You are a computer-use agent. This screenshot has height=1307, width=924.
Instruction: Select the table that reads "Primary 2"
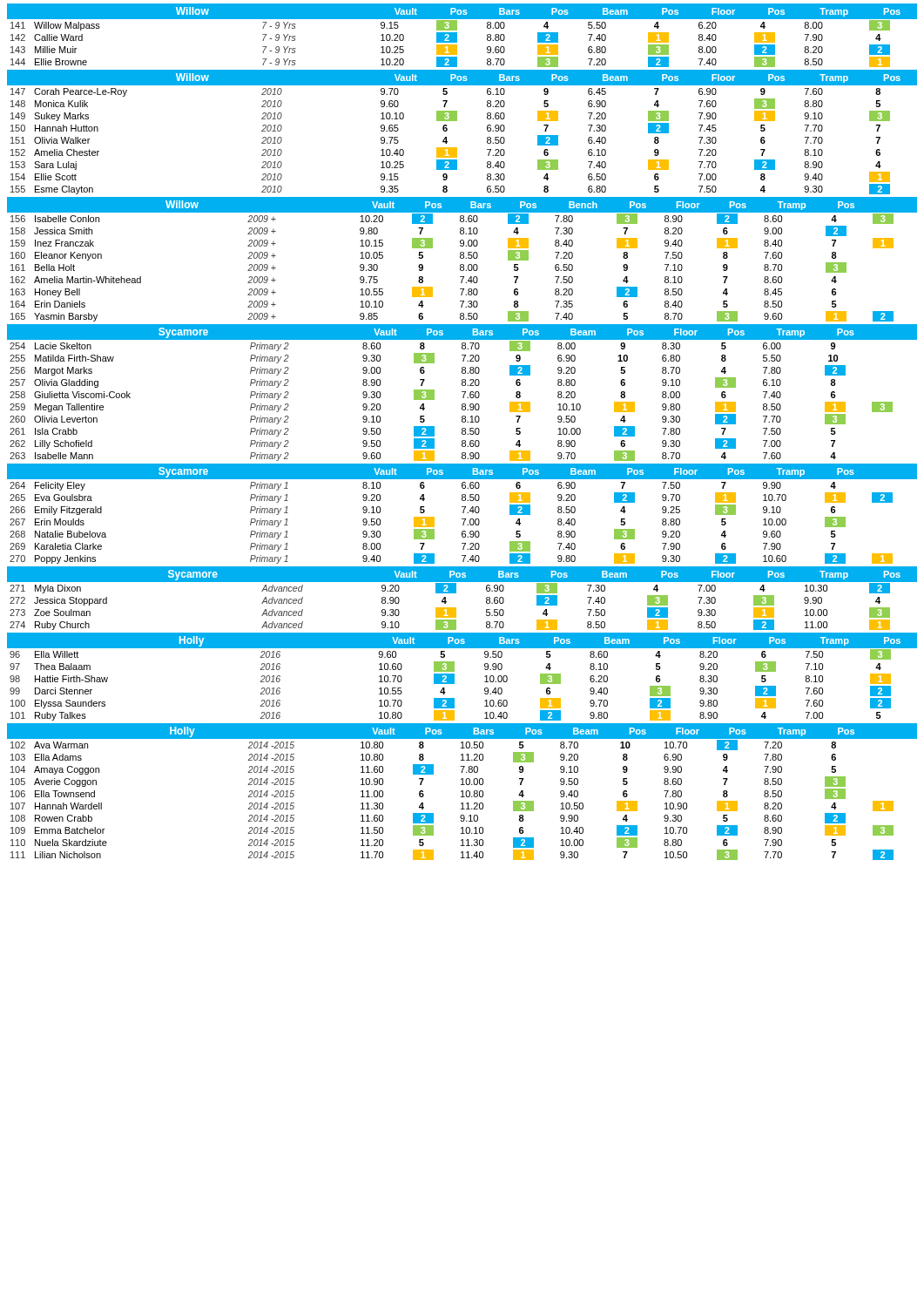tap(462, 393)
